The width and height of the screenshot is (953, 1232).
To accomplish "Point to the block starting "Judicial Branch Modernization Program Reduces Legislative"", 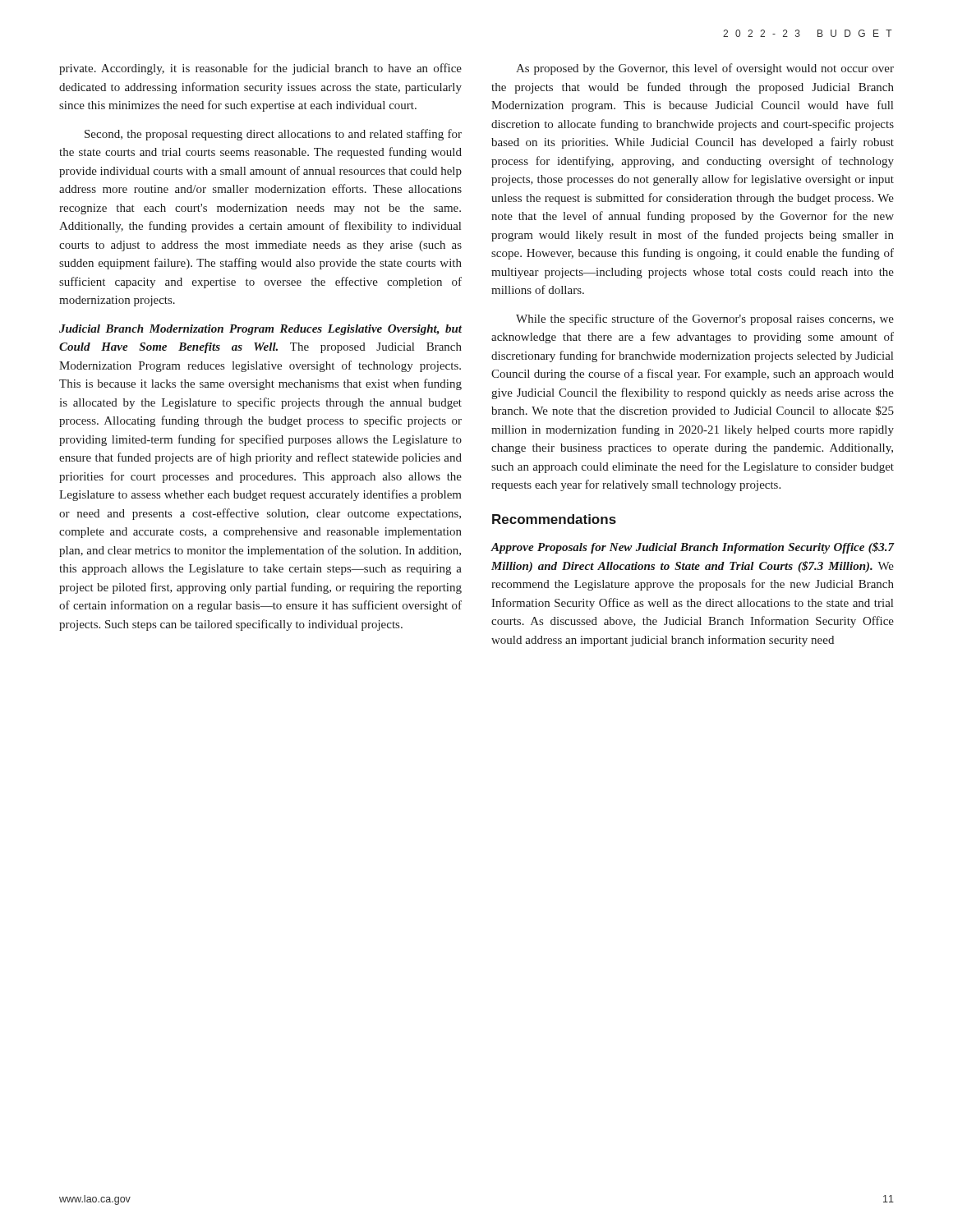I will (260, 476).
